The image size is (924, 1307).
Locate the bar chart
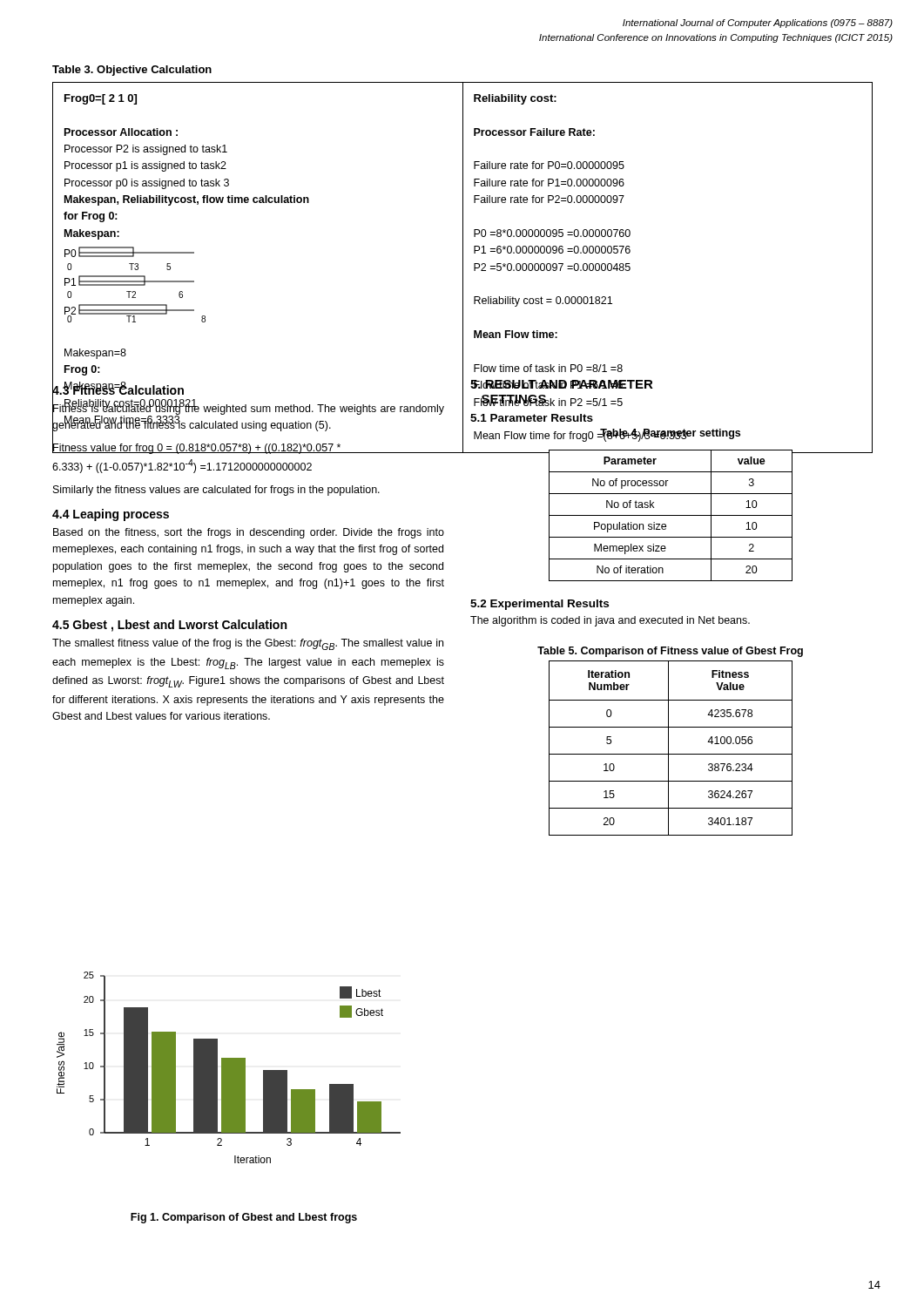point(244,1073)
